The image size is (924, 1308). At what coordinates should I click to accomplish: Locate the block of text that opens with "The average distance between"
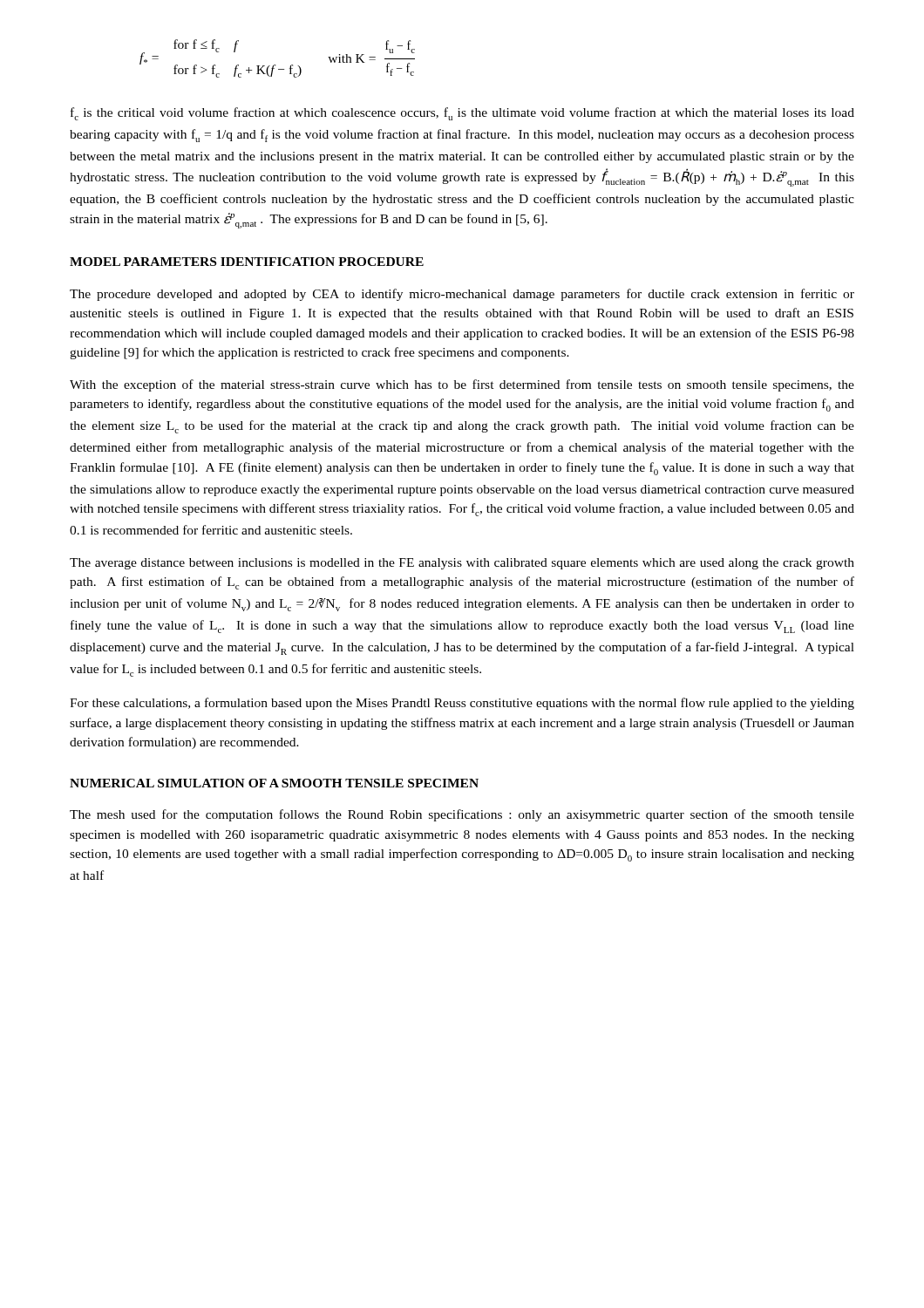click(462, 617)
